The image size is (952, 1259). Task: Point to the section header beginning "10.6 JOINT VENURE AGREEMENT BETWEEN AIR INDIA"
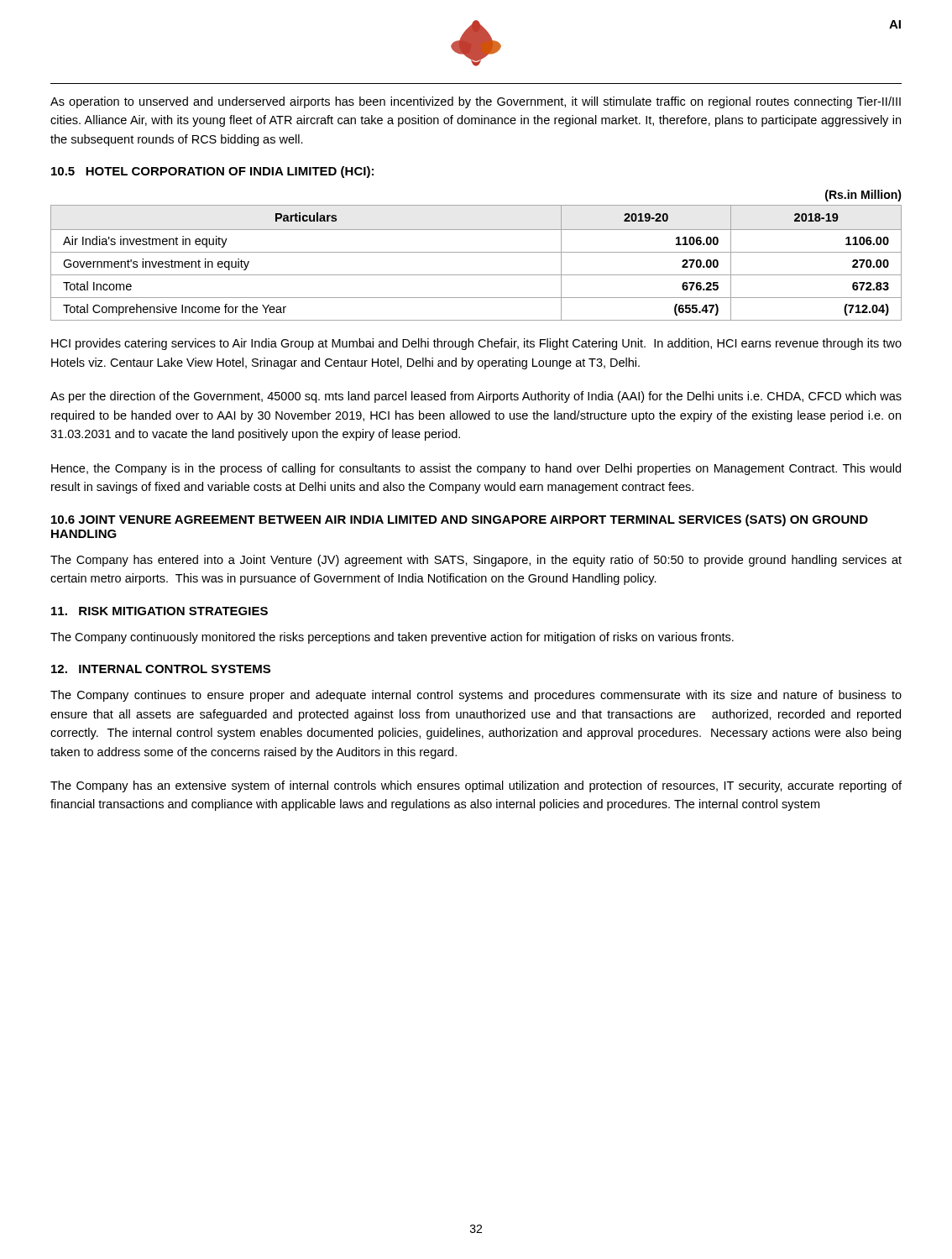[459, 526]
